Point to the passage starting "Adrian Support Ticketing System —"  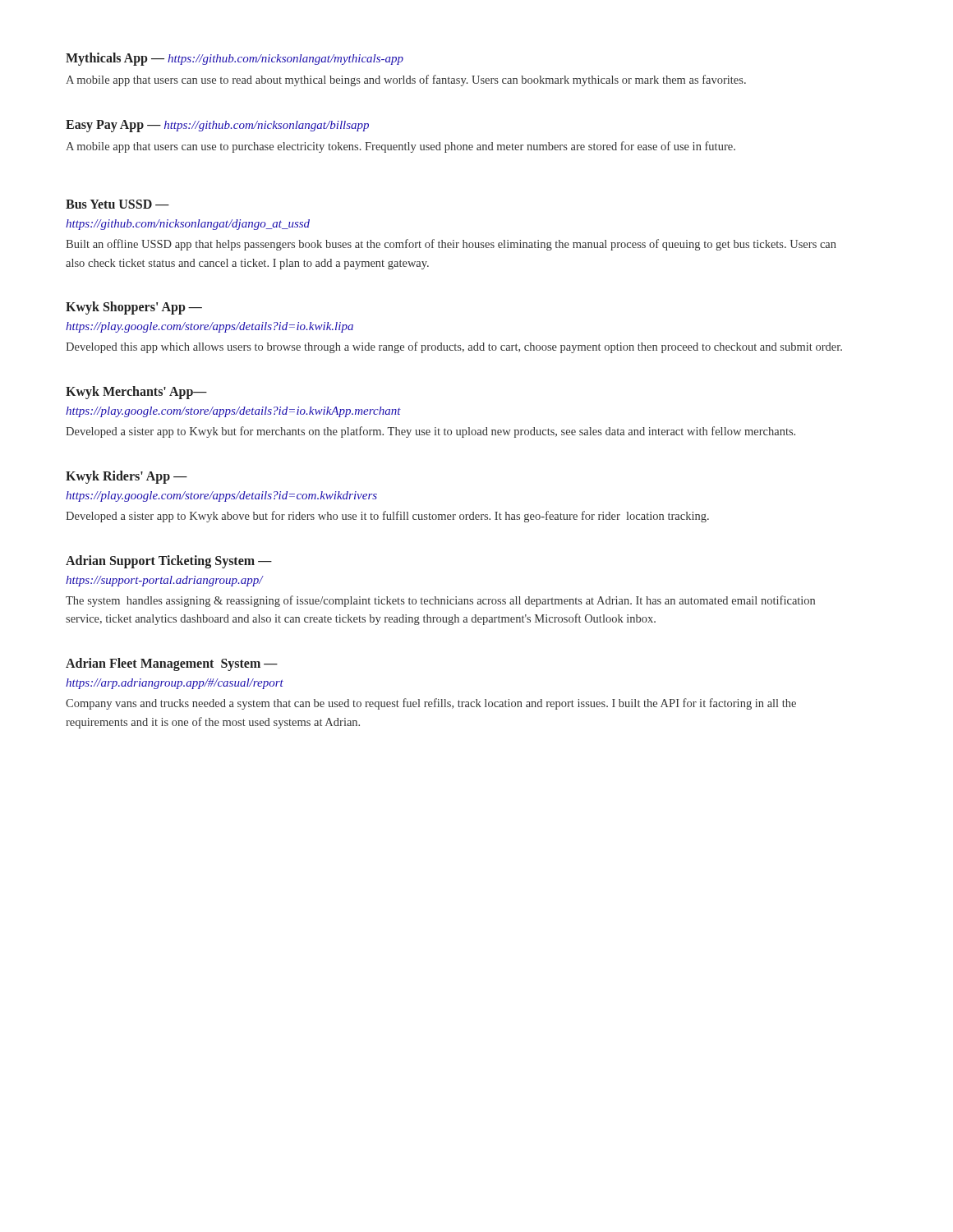pyautogui.click(x=168, y=560)
